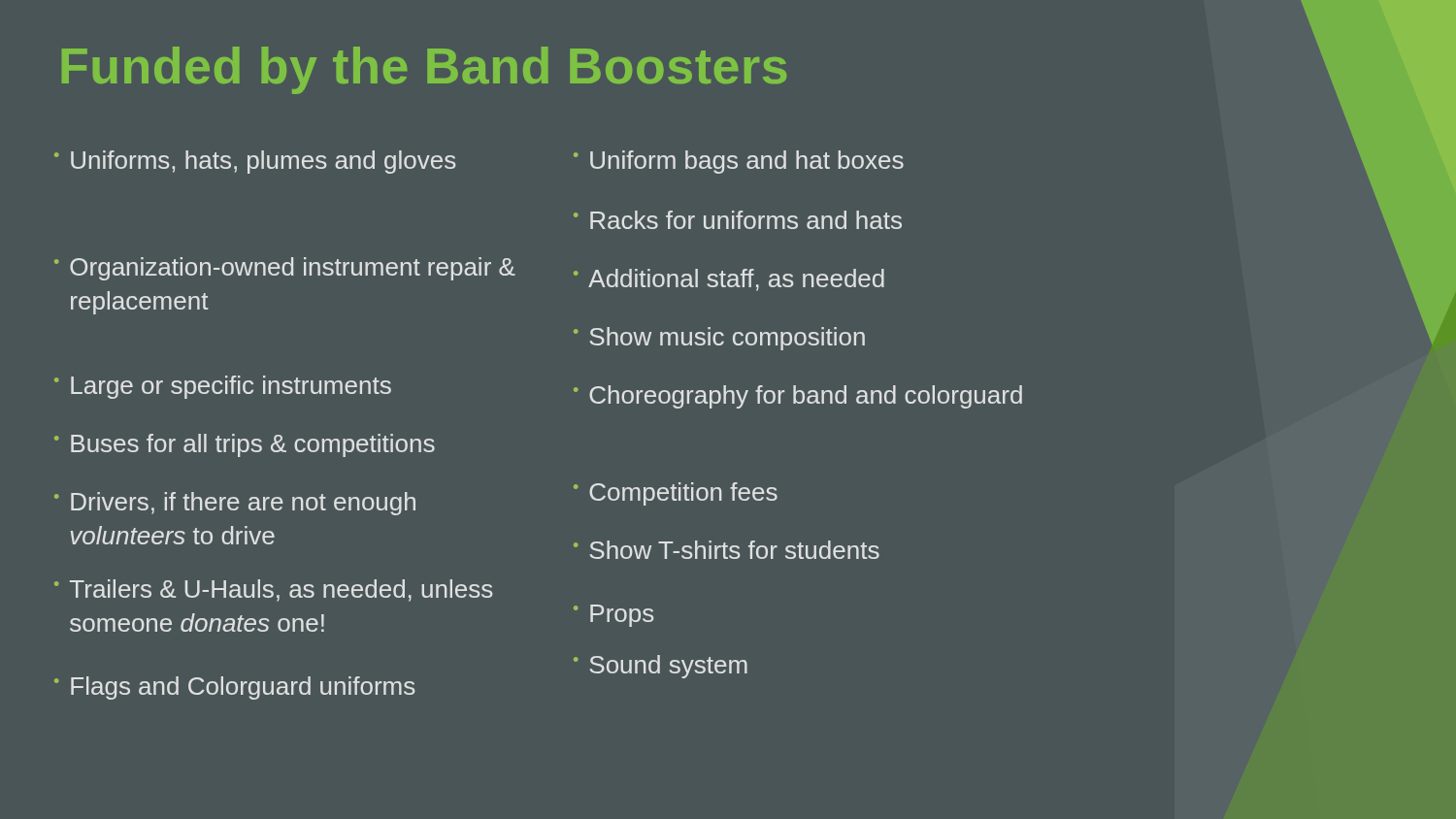Image resolution: width=1456 pixels, height=819 pixels.
Task: Locate the list item that reads "• Sound system"
Action: coord(661,667)
